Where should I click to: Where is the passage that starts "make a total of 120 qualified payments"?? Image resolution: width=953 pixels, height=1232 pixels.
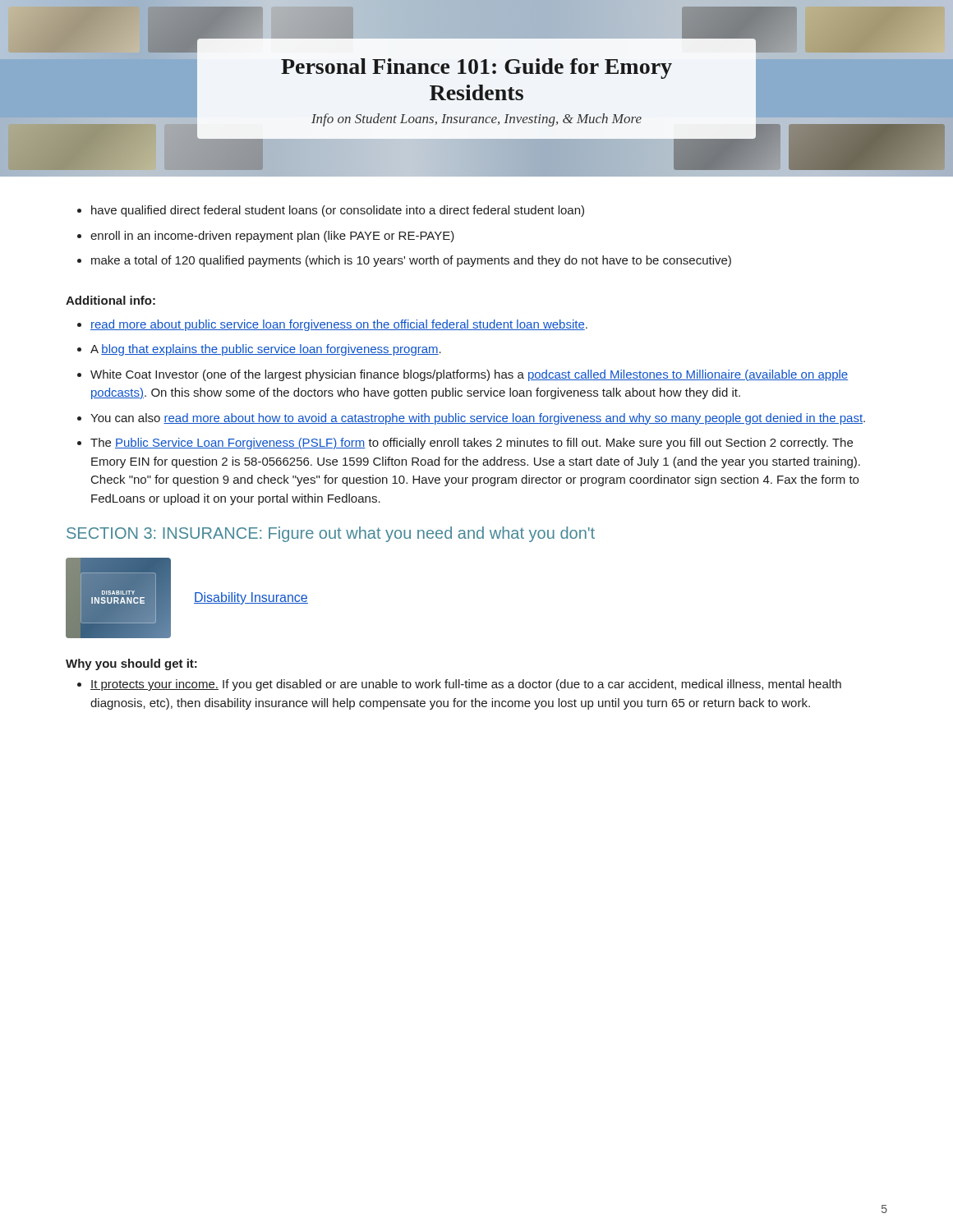(411, 260)
